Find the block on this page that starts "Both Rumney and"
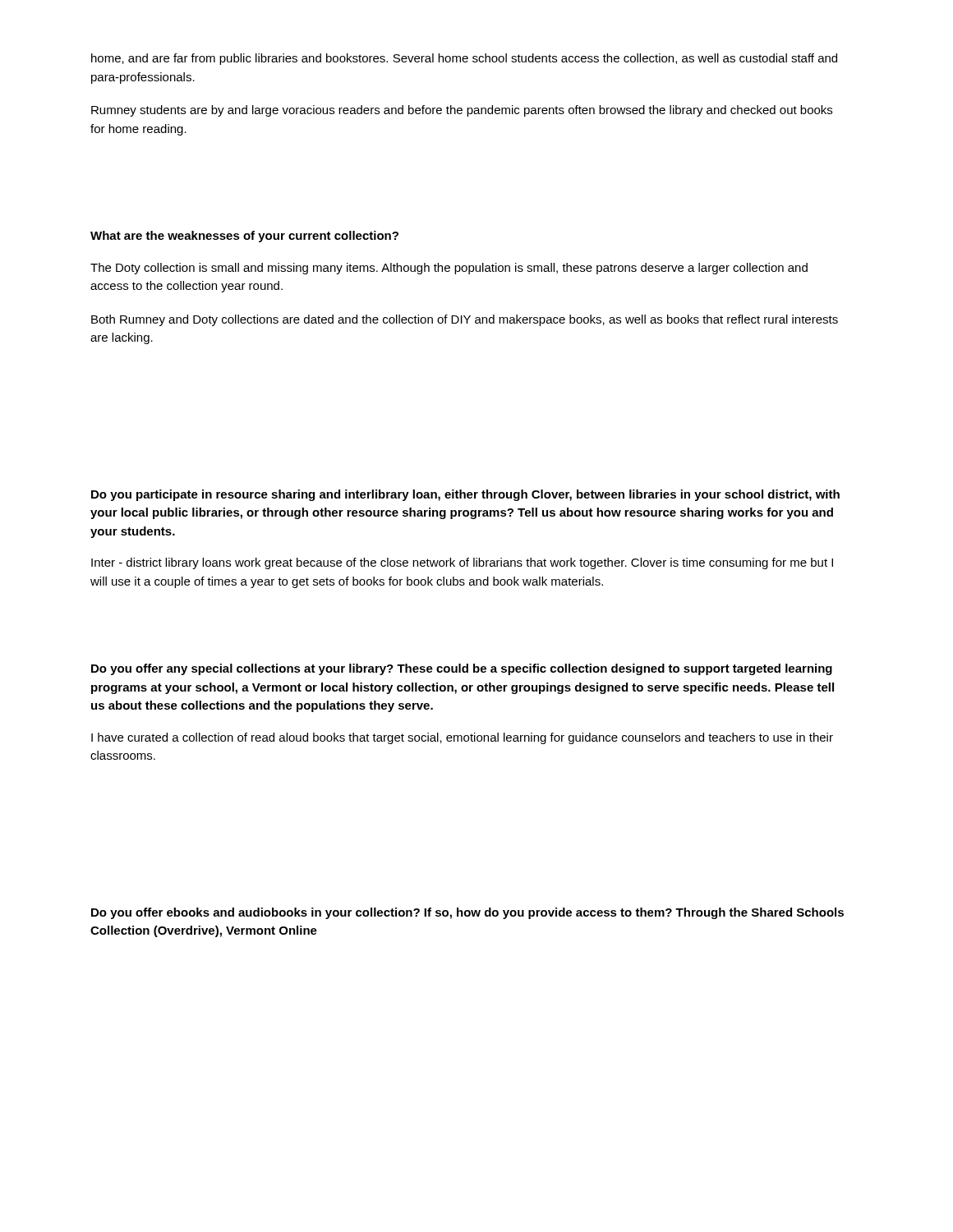953x1232 pixels. click(x=468, y=329)
